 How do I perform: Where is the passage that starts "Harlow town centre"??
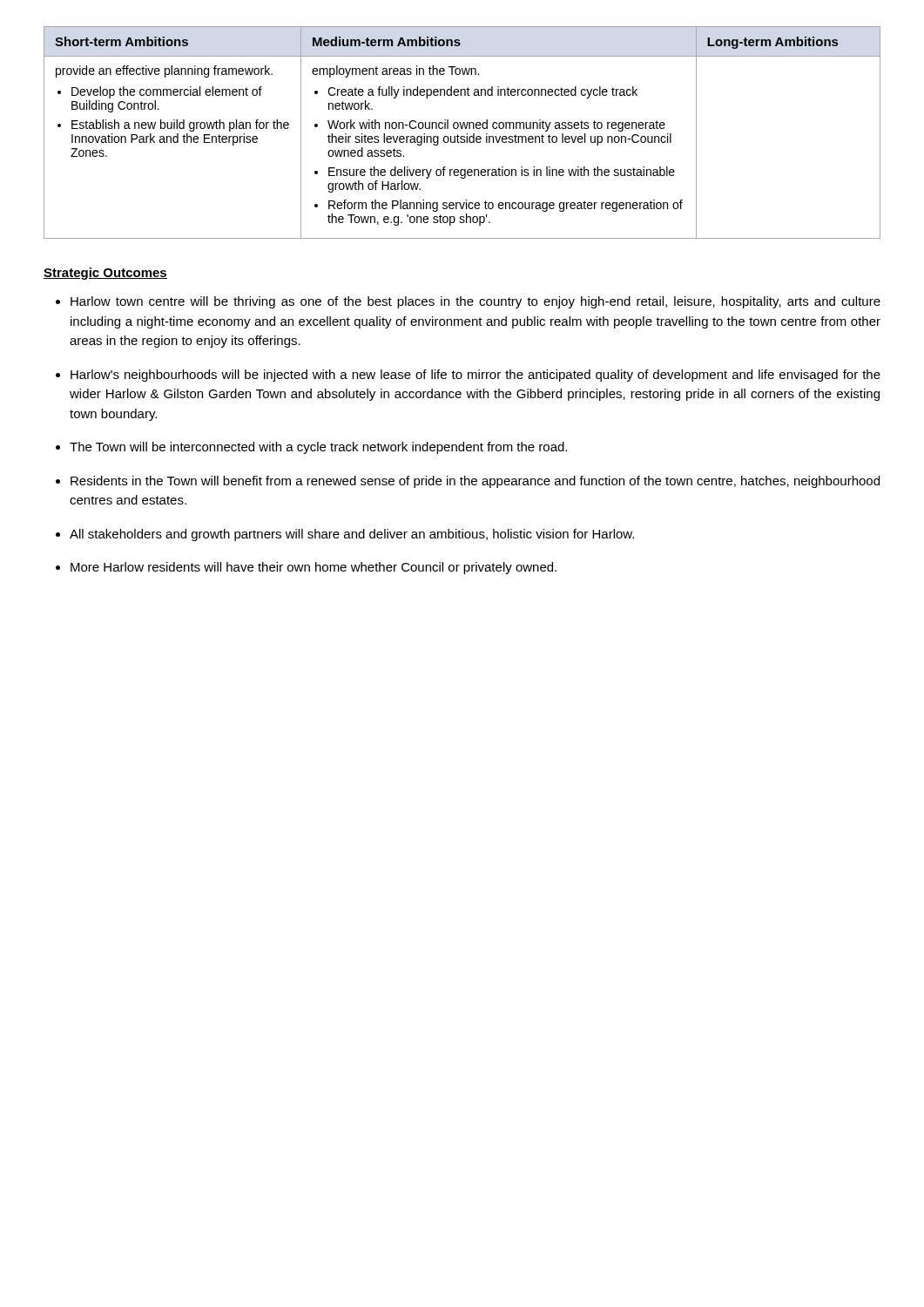tap(475, 321)
